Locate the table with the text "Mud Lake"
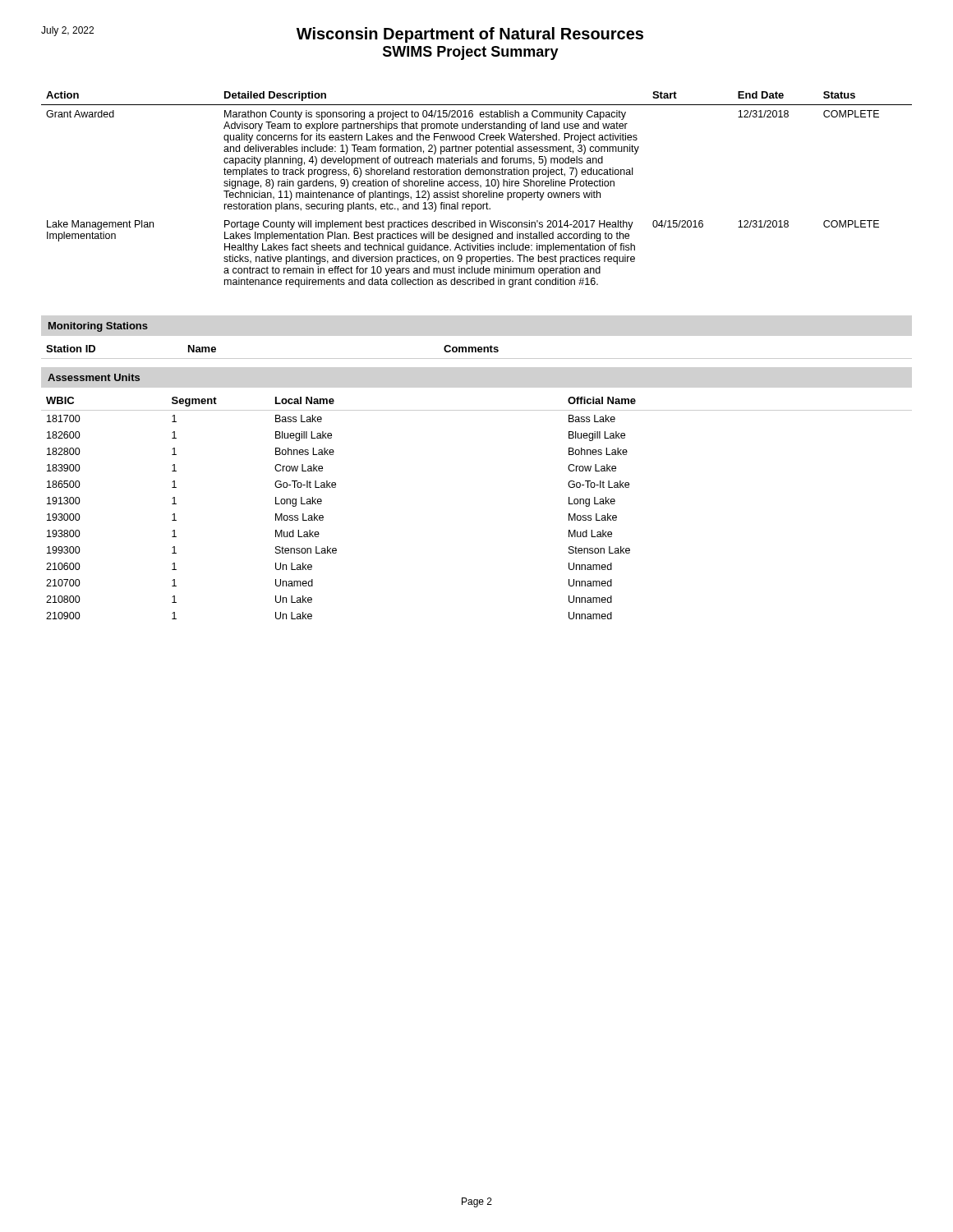The width and height of the screenshot is (953, 1232). (x=476, y=508)
